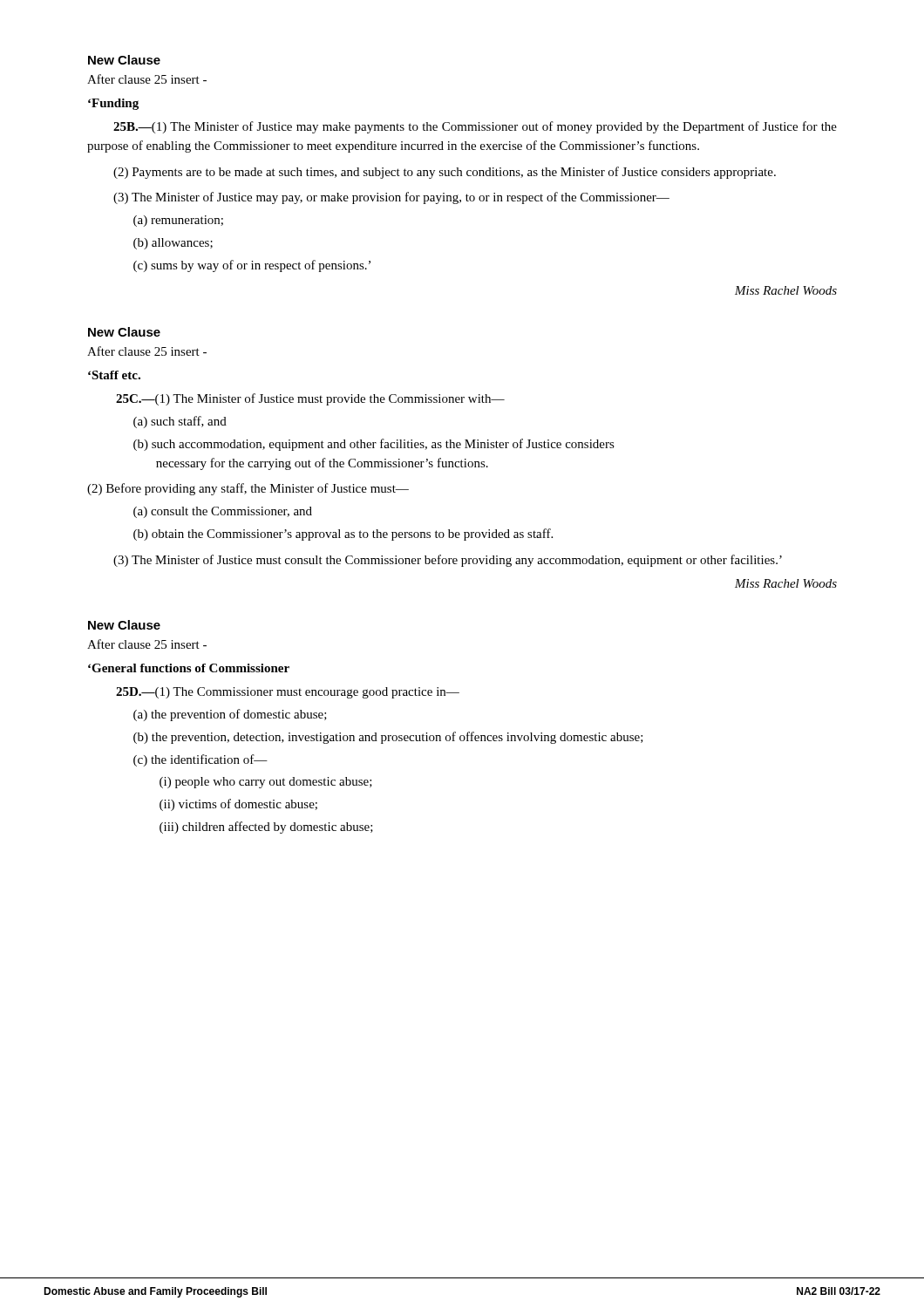The height and width of the screenshot is (1308, 924).
Task: Point to the block beginning "(3) The Minister of Justice must consult the"
Action: coord(448,559)
